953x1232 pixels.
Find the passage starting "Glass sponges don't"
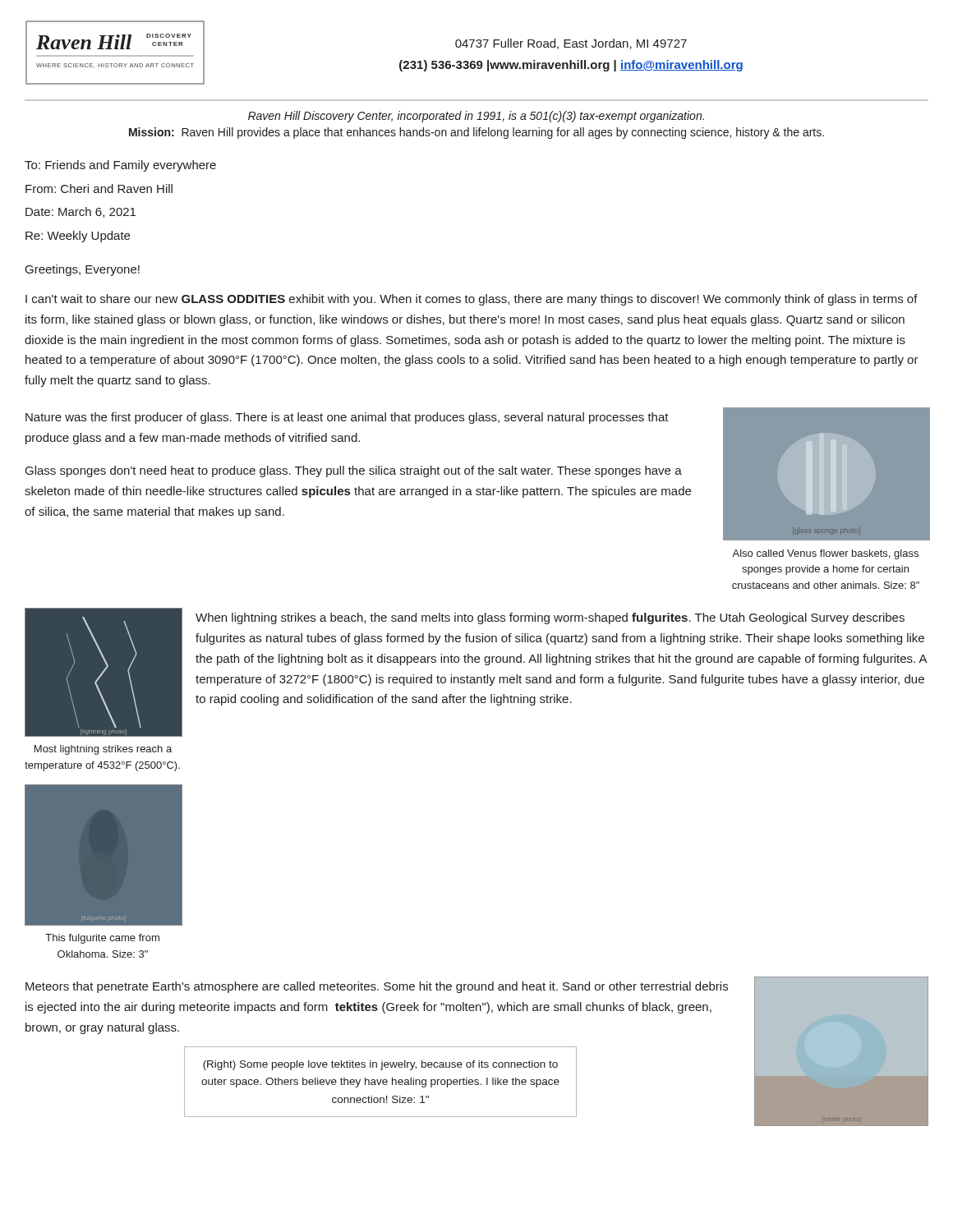pos(358,491)
